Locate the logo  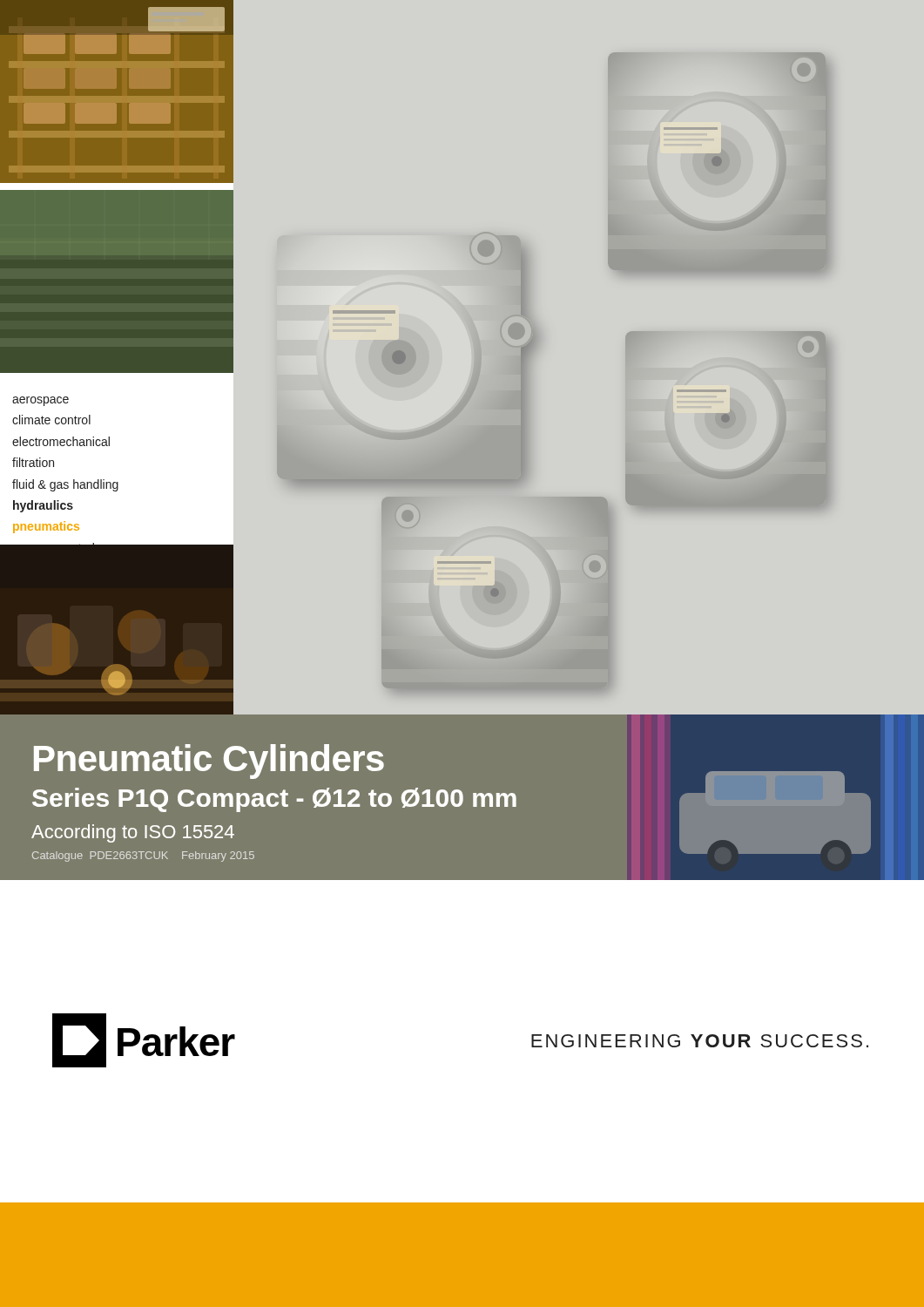148,1041
